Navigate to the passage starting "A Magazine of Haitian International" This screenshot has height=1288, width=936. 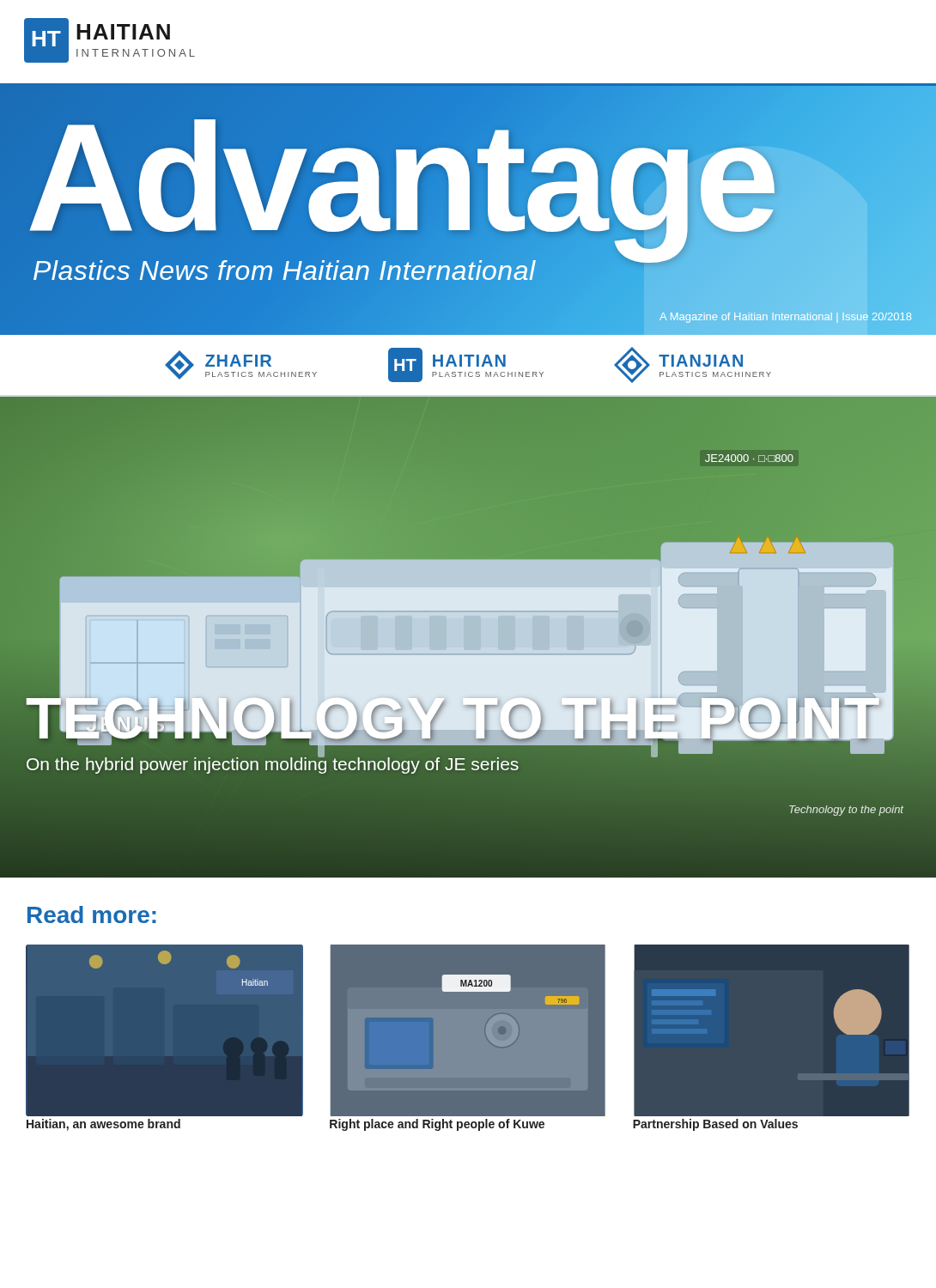(x=786, y=316)
